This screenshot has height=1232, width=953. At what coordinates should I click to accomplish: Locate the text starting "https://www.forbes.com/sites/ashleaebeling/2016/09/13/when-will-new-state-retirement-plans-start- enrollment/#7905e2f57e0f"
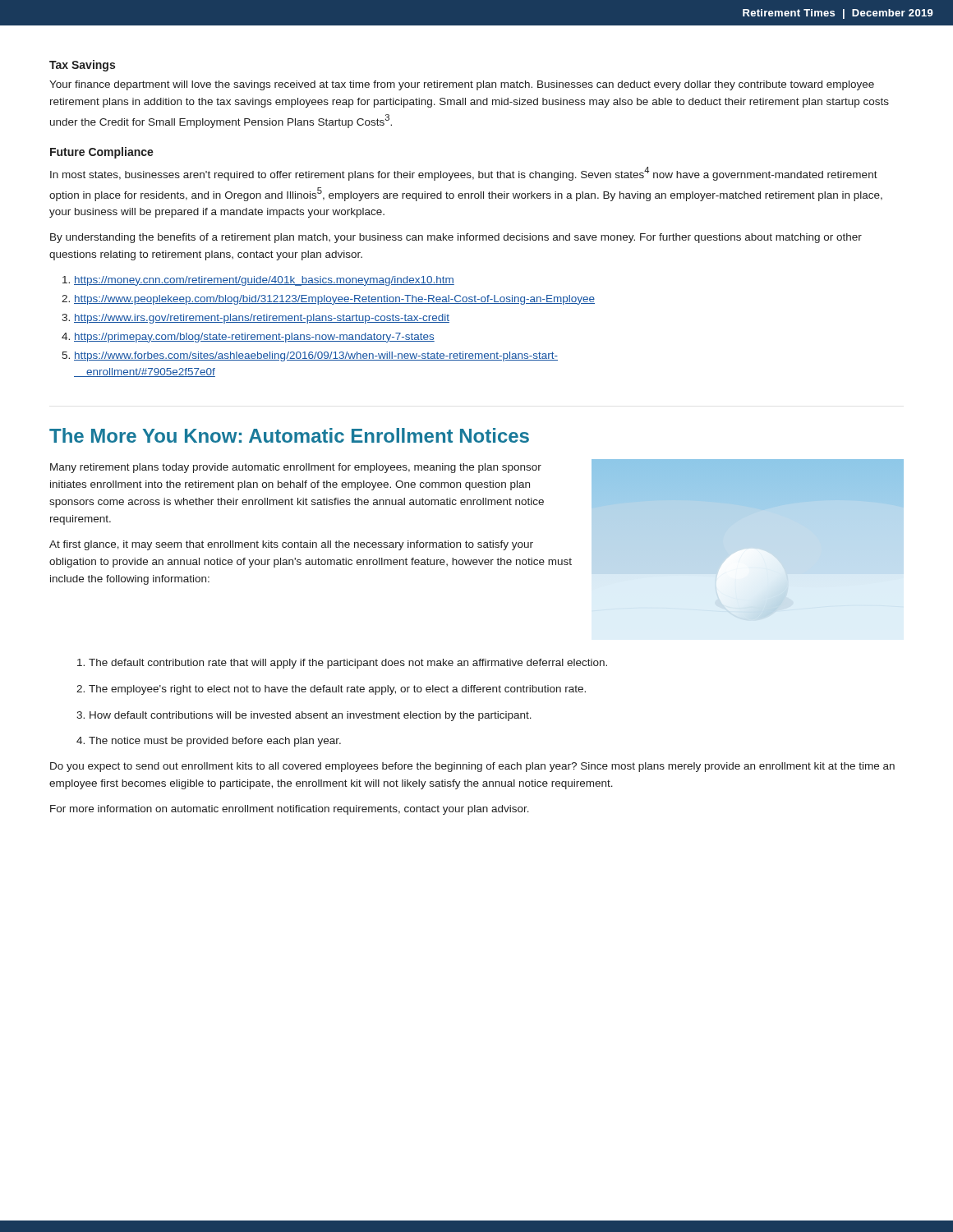[316, 363]
